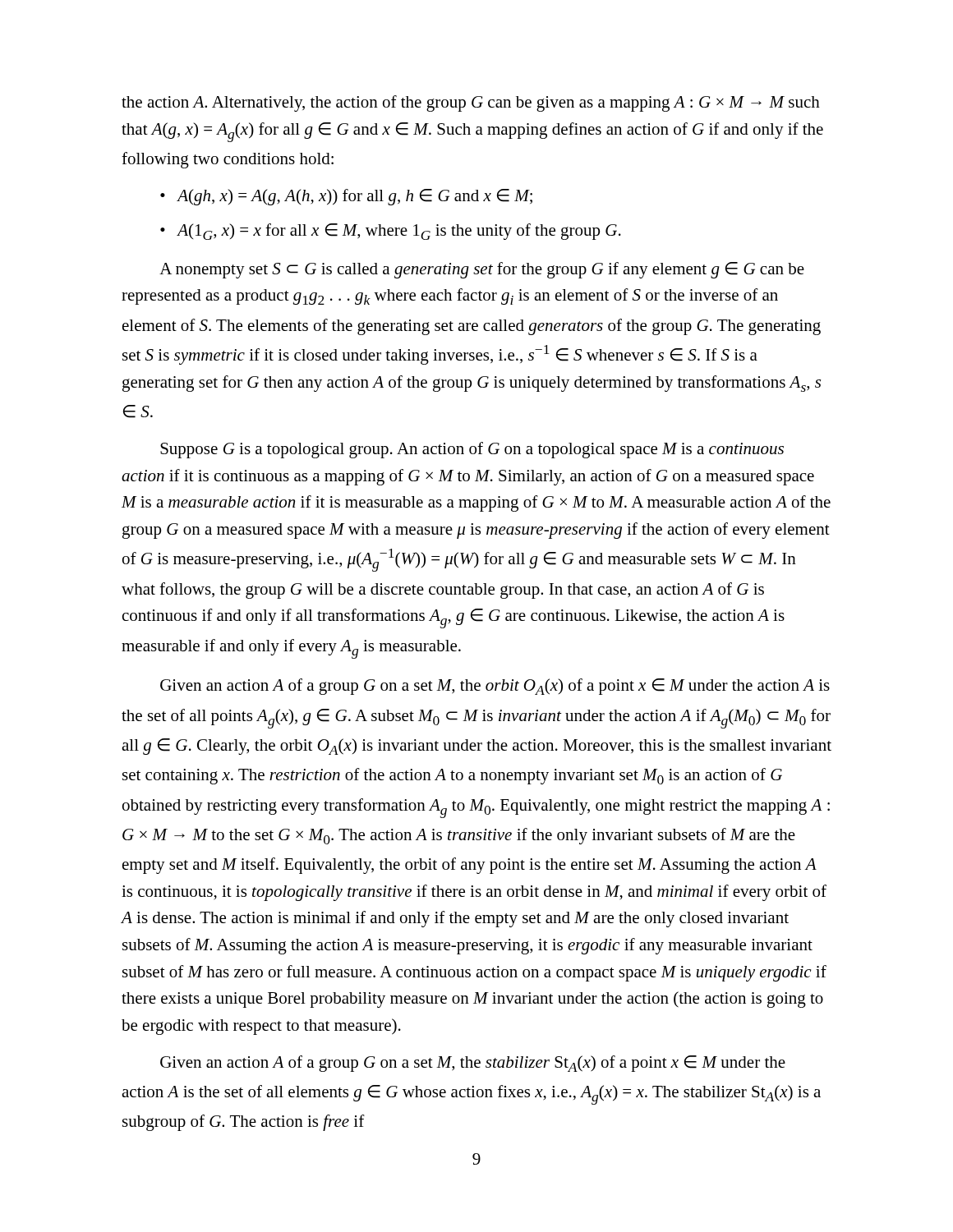Image resolution: width=953 pixels, height=1232 pixels.
Task: Click on the list item with the text "A(1G, x) ="
Action: 400,232
